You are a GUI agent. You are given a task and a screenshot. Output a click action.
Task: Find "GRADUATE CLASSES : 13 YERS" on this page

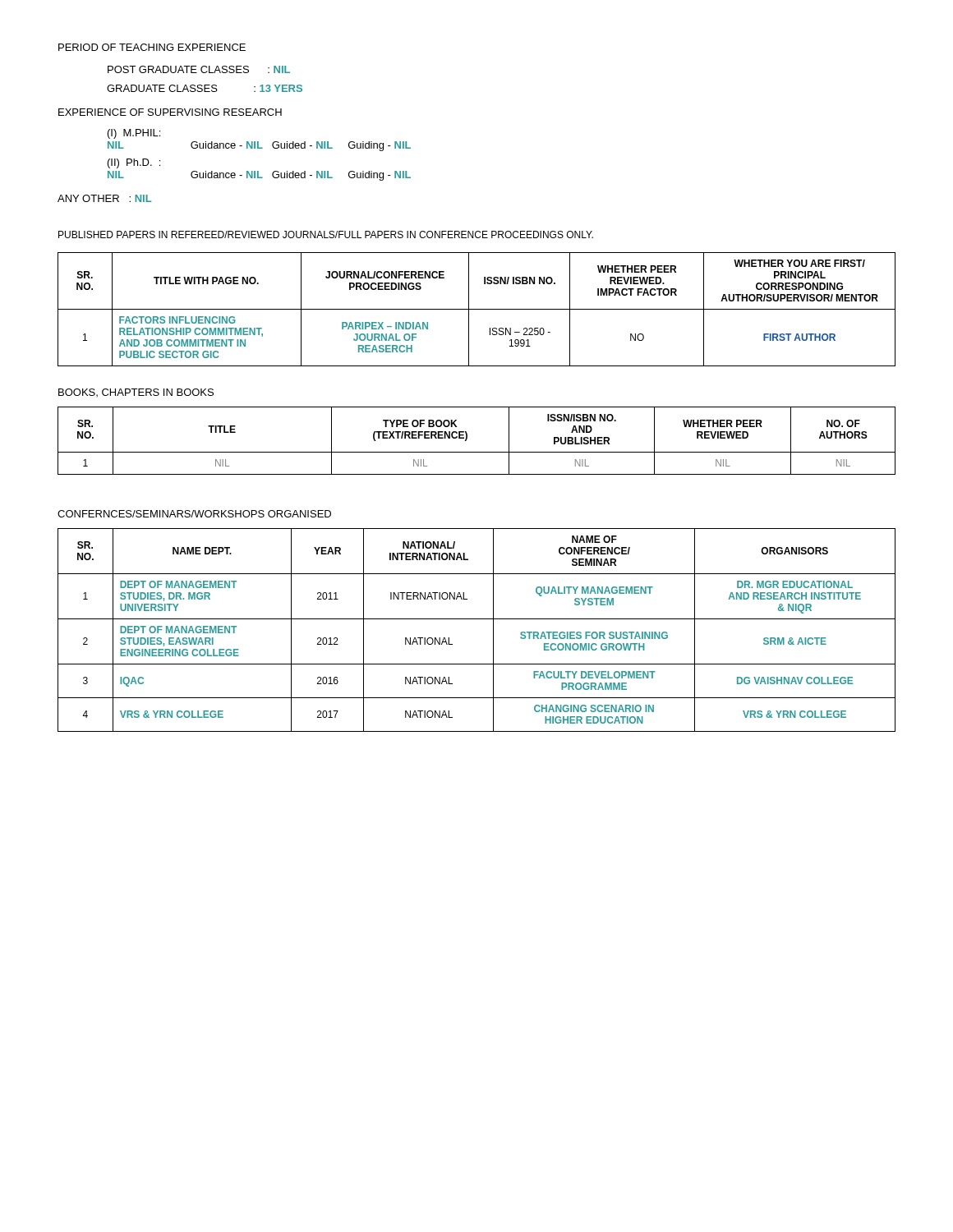point(205,88)
